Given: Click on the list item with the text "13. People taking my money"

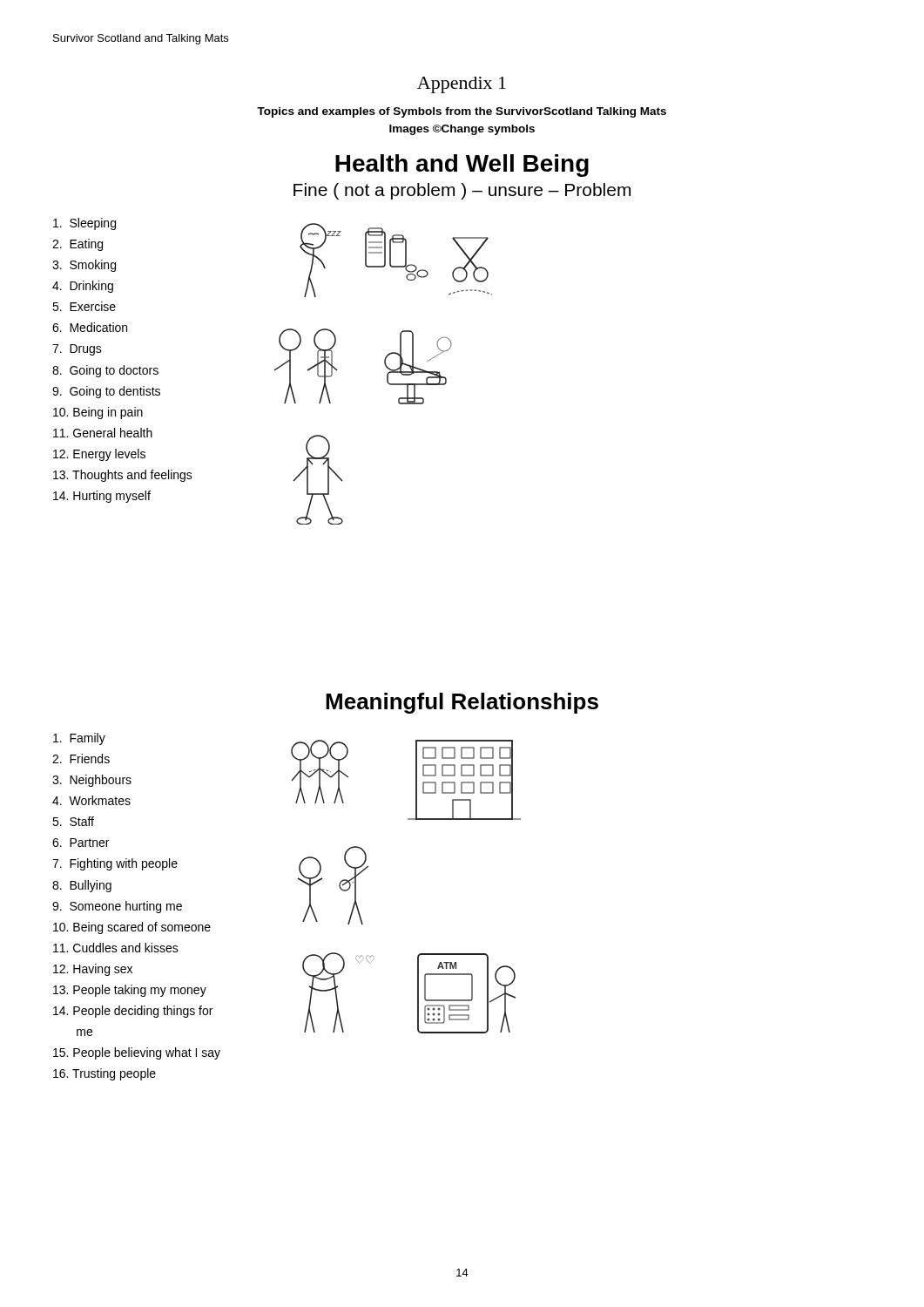Looking at the screenshot, I should click(129, 990).
